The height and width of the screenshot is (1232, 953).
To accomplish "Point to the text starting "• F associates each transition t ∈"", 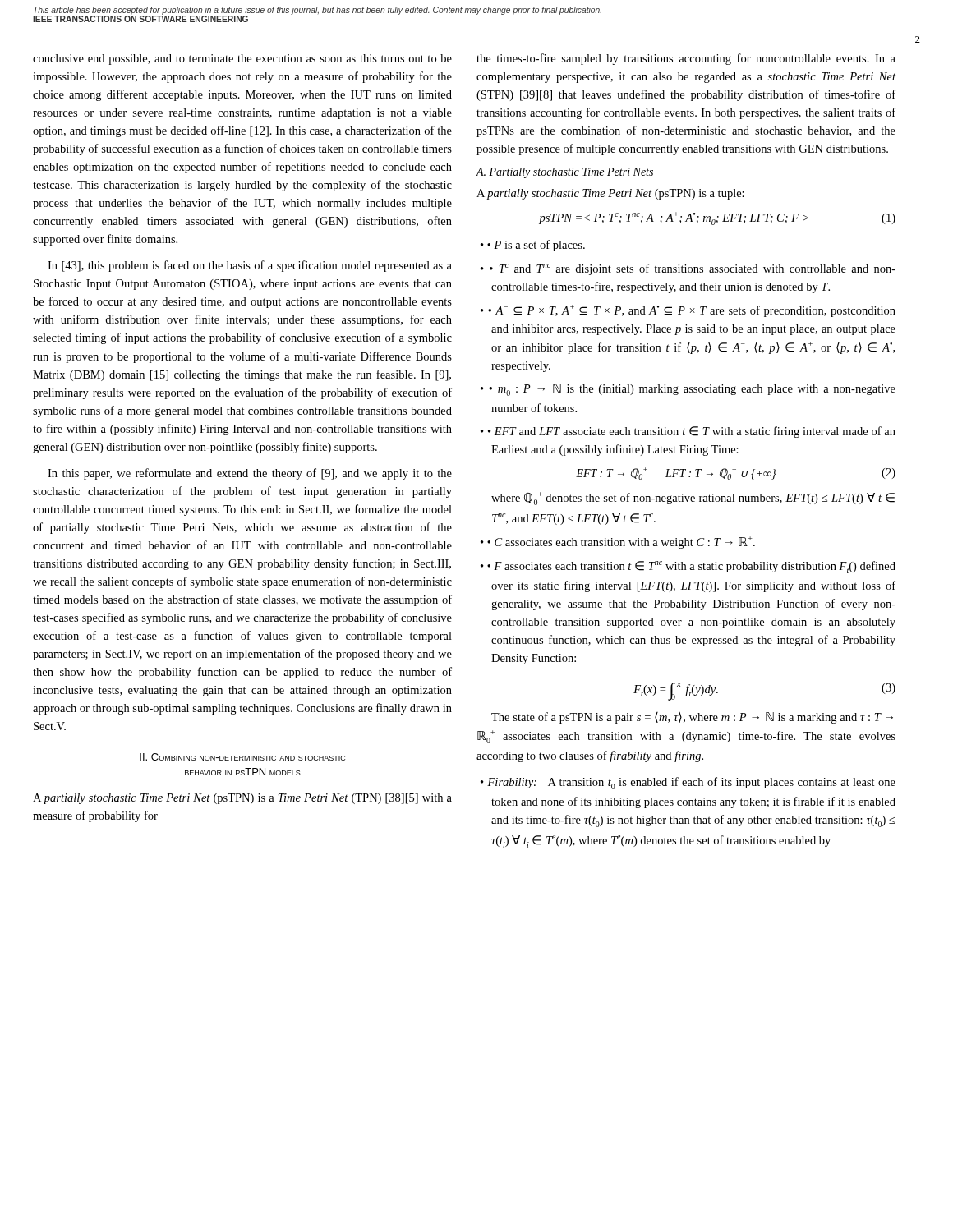I will coord(691,629).
